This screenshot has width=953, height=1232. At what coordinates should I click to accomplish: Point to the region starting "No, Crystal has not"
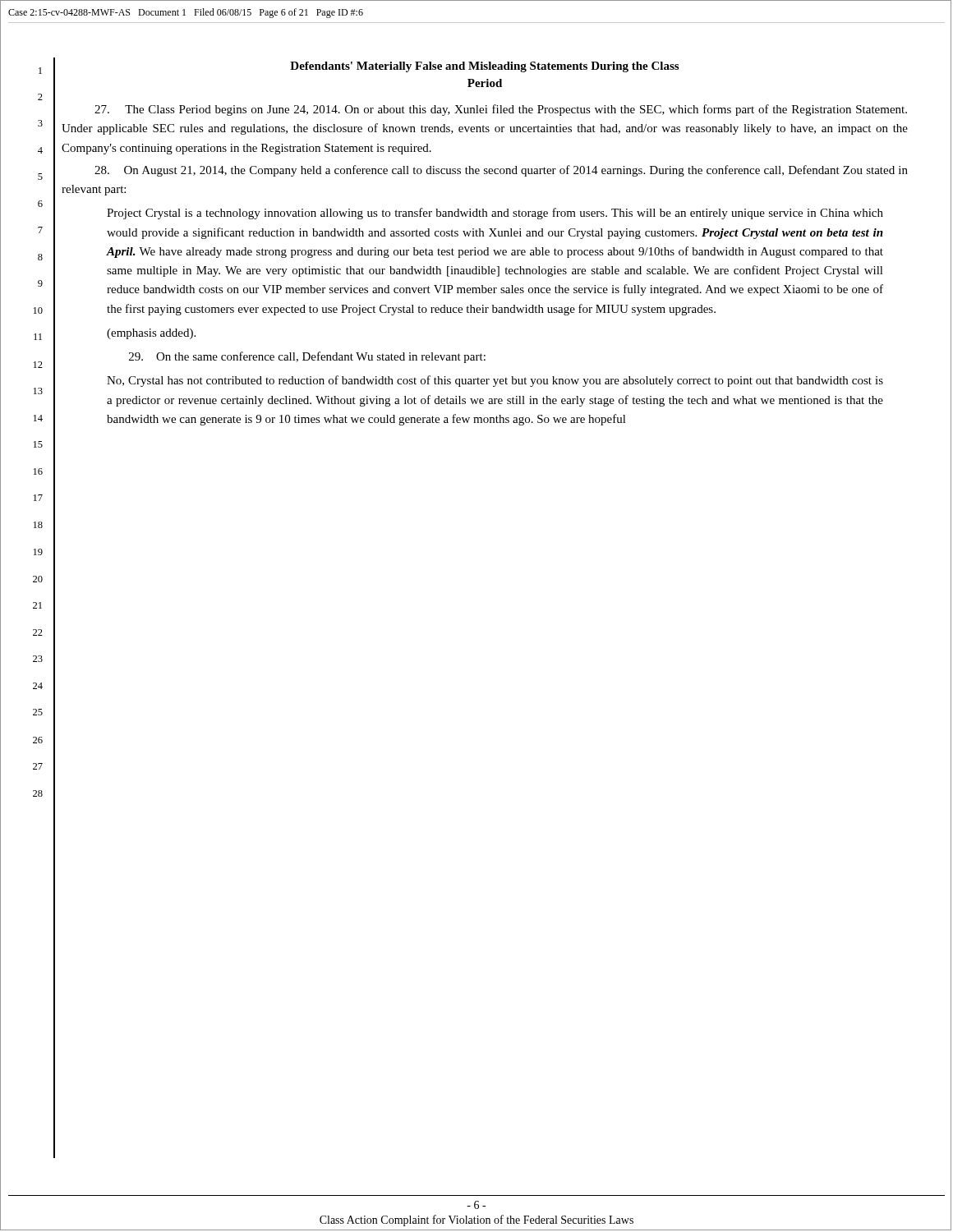click(495, 400)
